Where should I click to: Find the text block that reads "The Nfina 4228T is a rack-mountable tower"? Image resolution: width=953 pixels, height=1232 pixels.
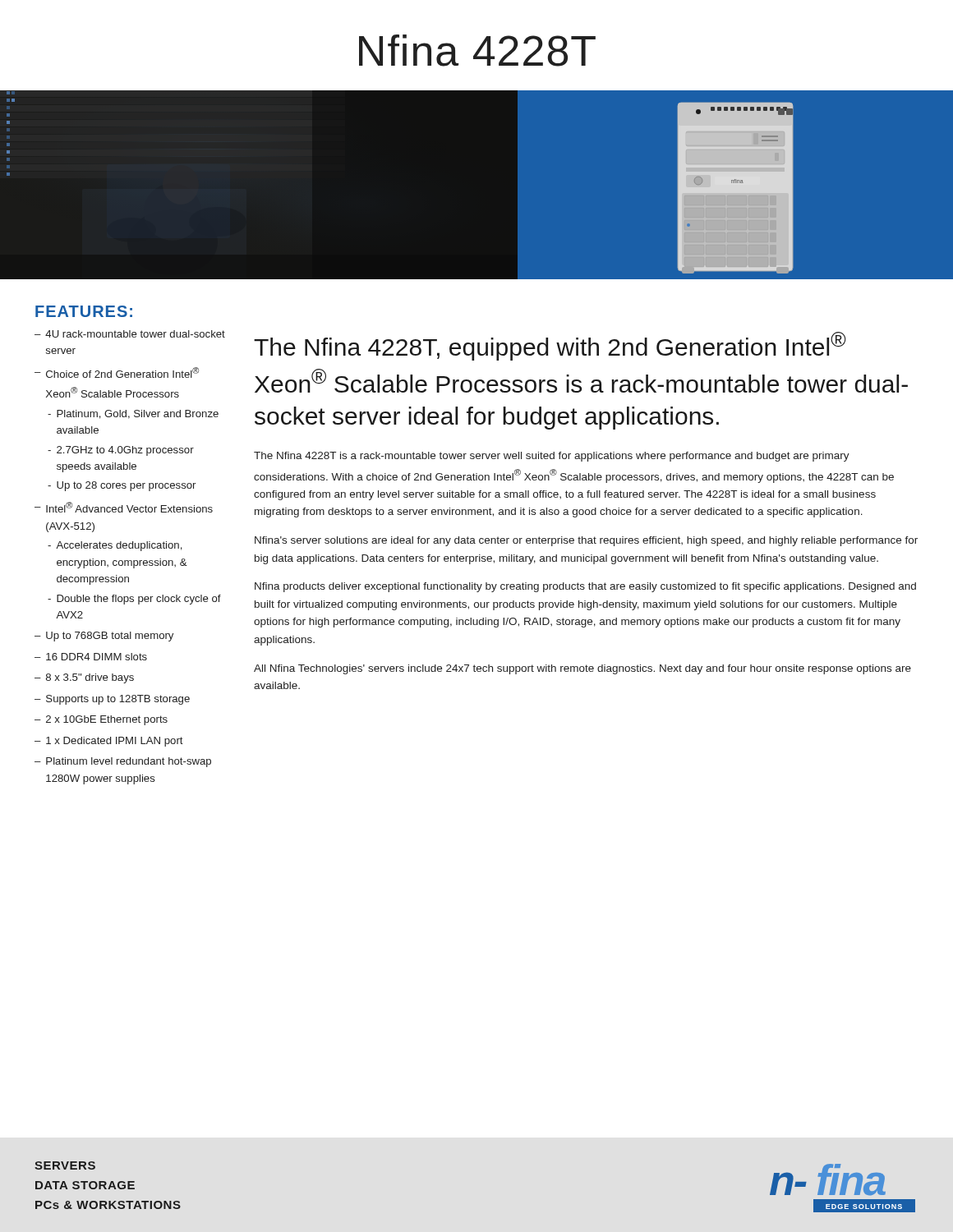pos(574,484)
